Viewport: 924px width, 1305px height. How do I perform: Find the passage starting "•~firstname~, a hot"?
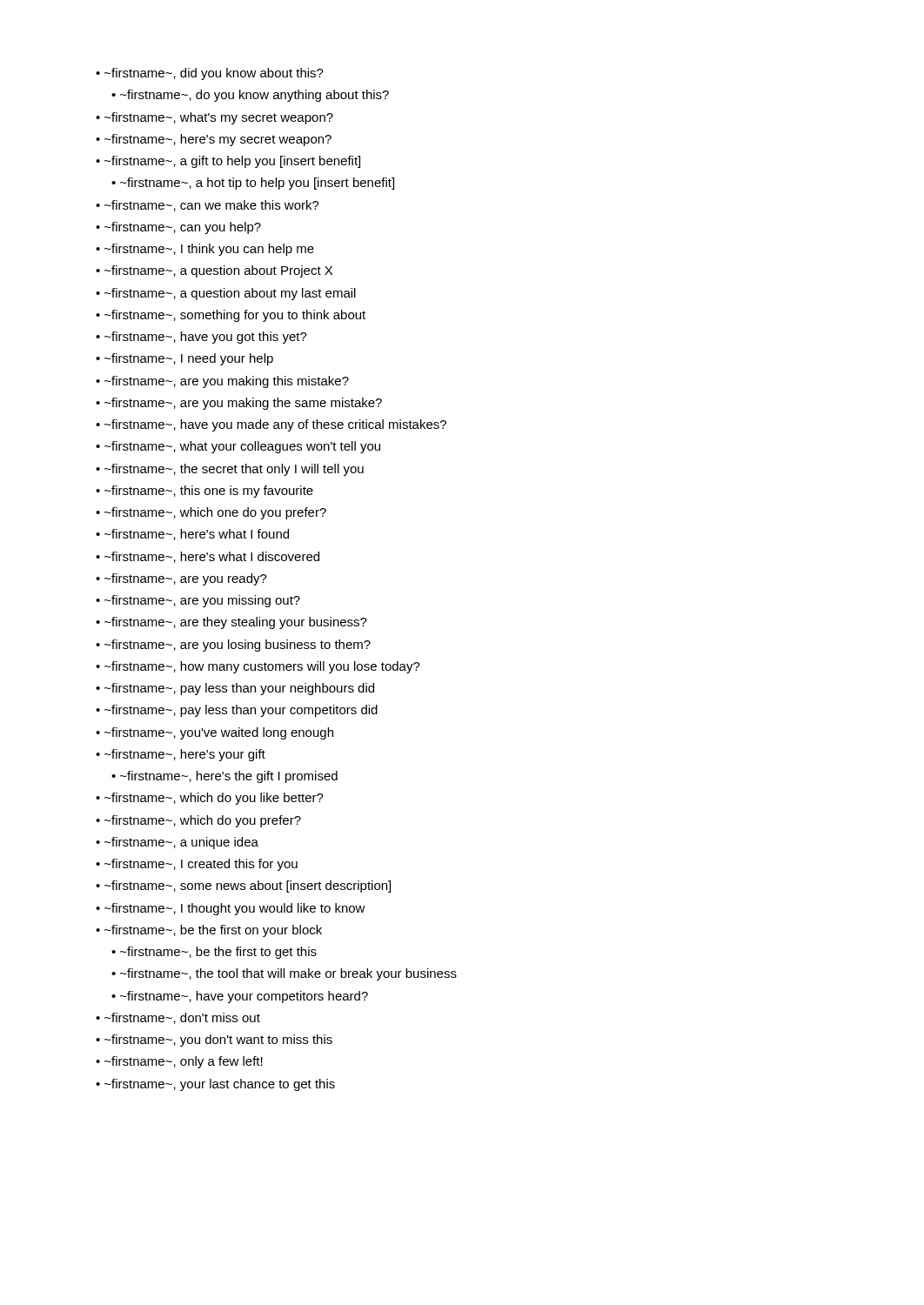pos(253,184)
